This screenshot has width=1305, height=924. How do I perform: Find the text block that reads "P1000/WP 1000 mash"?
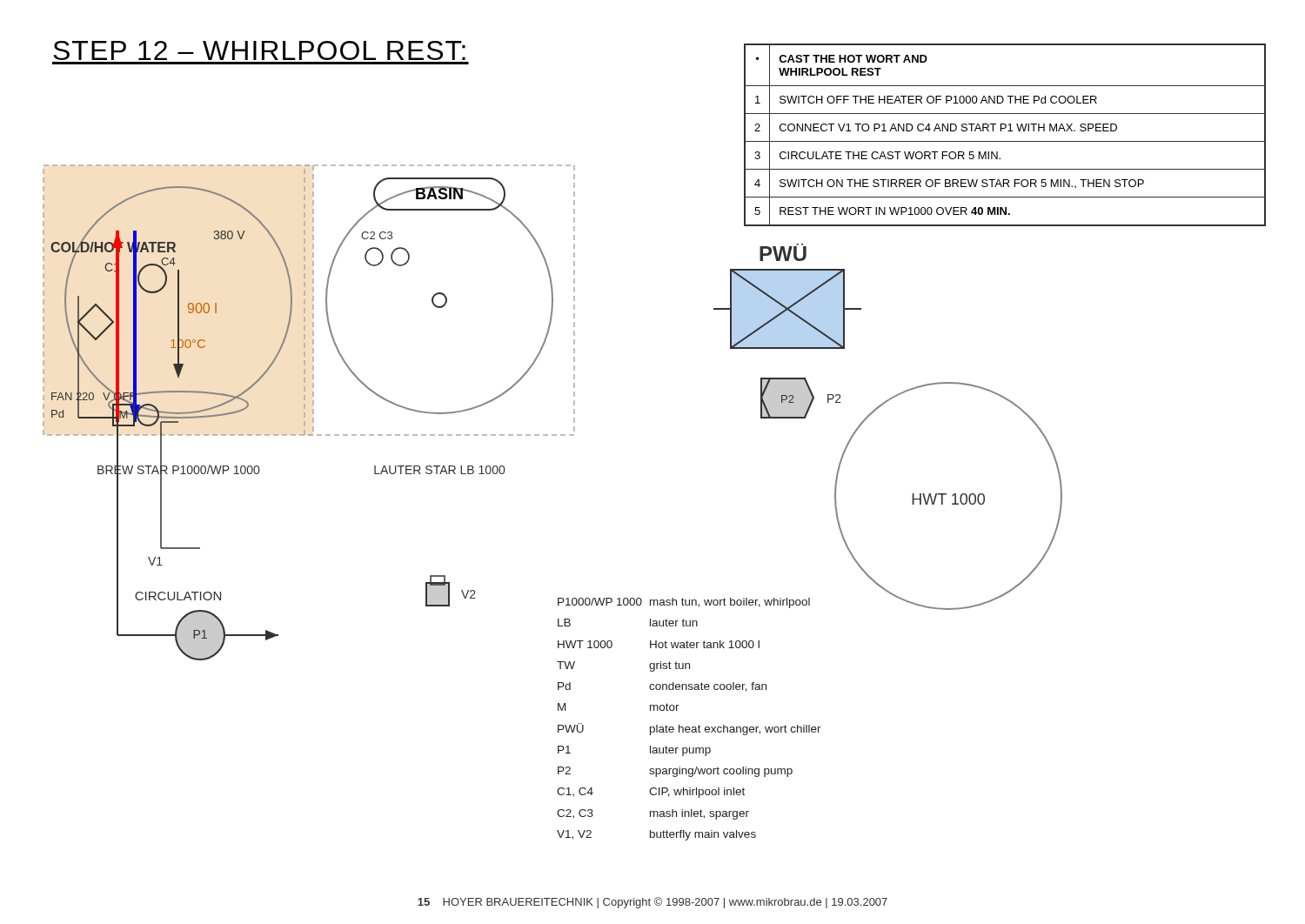pyautogui.click(x=689, y=718)
